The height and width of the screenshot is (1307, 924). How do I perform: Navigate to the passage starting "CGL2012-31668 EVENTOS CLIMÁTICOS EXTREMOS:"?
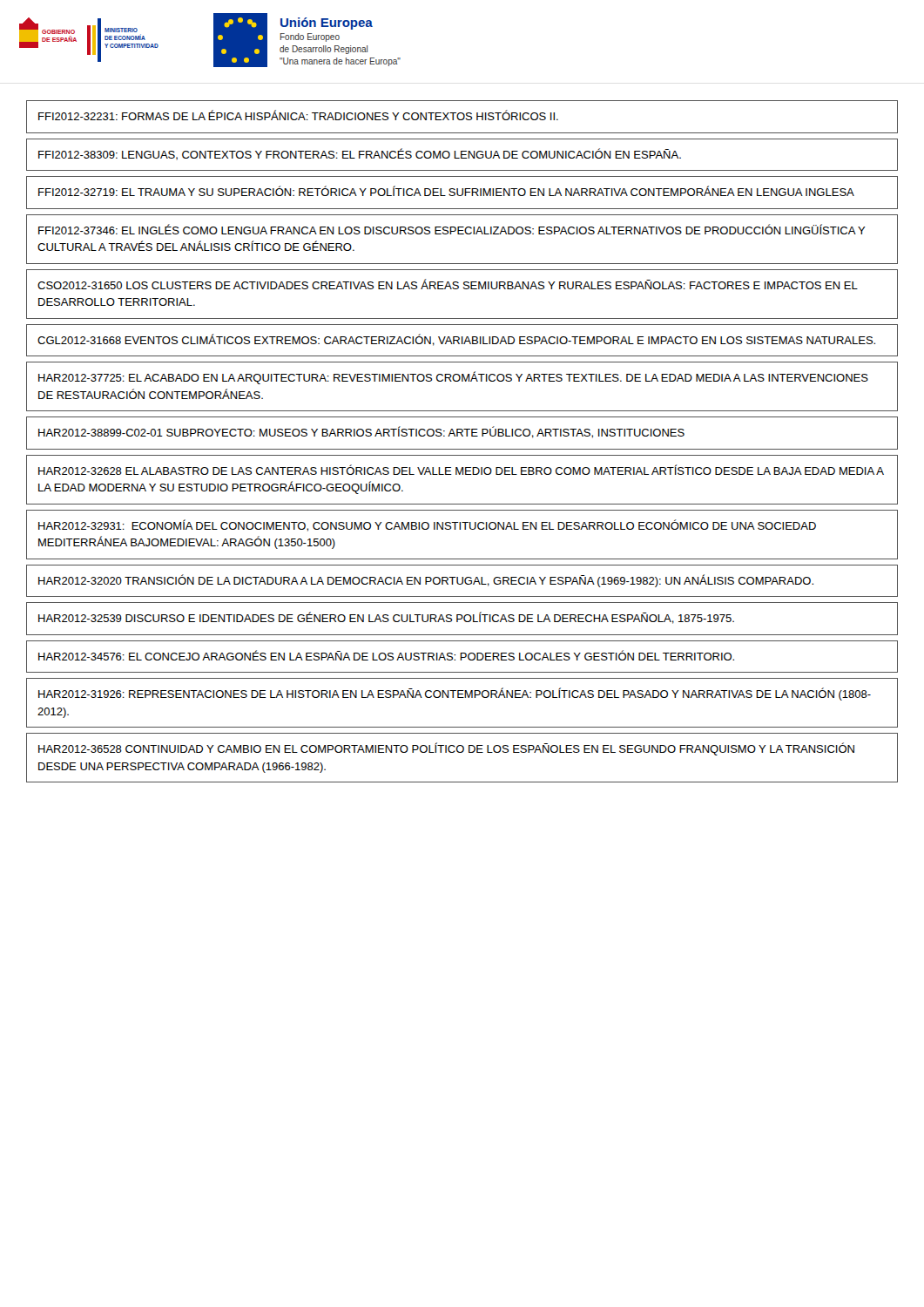tap(457, 340)
